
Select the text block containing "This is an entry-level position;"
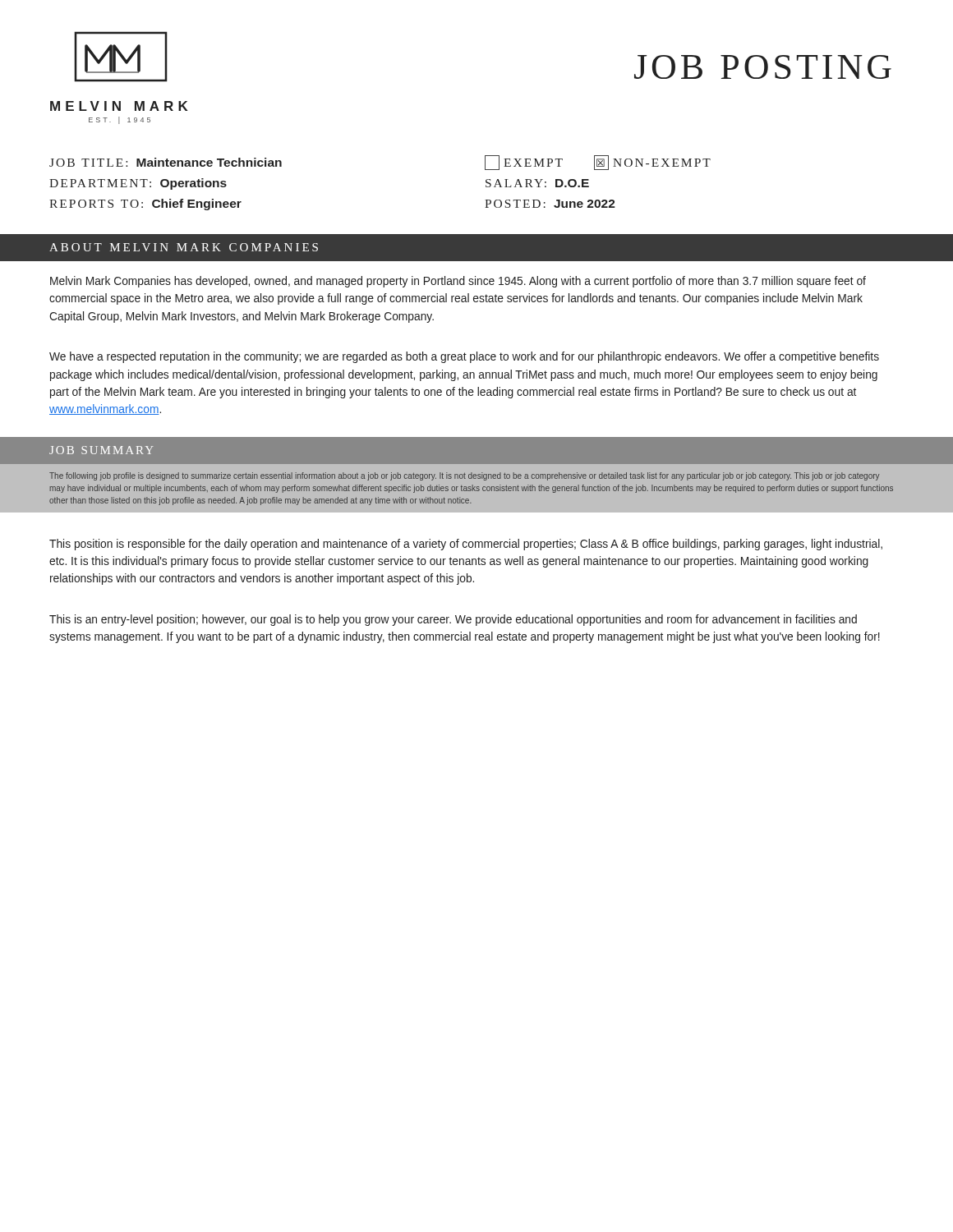[465, 628]
